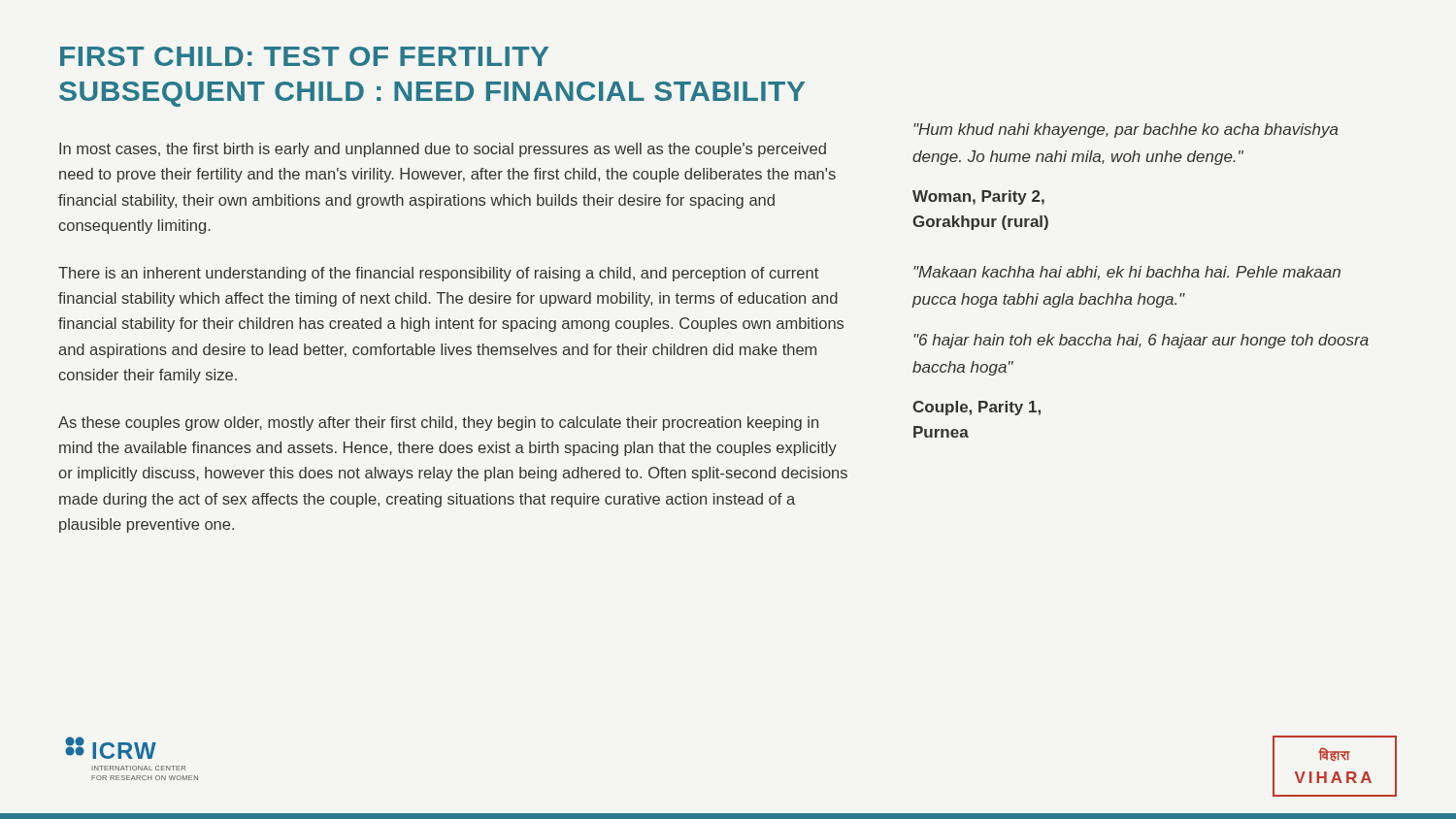The width and height of the screenshot is (1456, 819).
Task: Click on the block starting "Couple, Parity 1,Purnea"
Action: 977,420
